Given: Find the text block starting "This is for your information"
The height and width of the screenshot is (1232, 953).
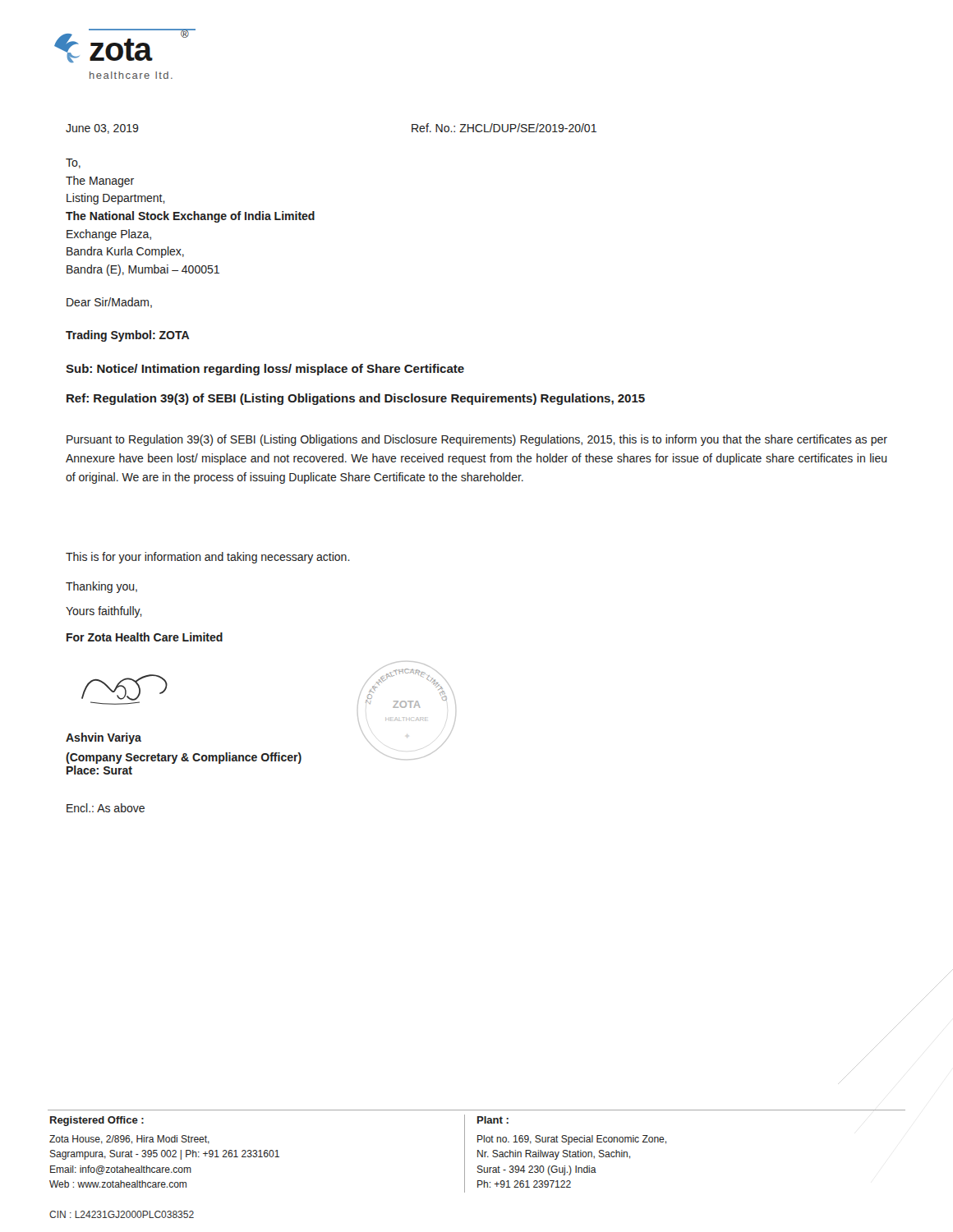Looking at the screenshot, I should pos(208,557).
